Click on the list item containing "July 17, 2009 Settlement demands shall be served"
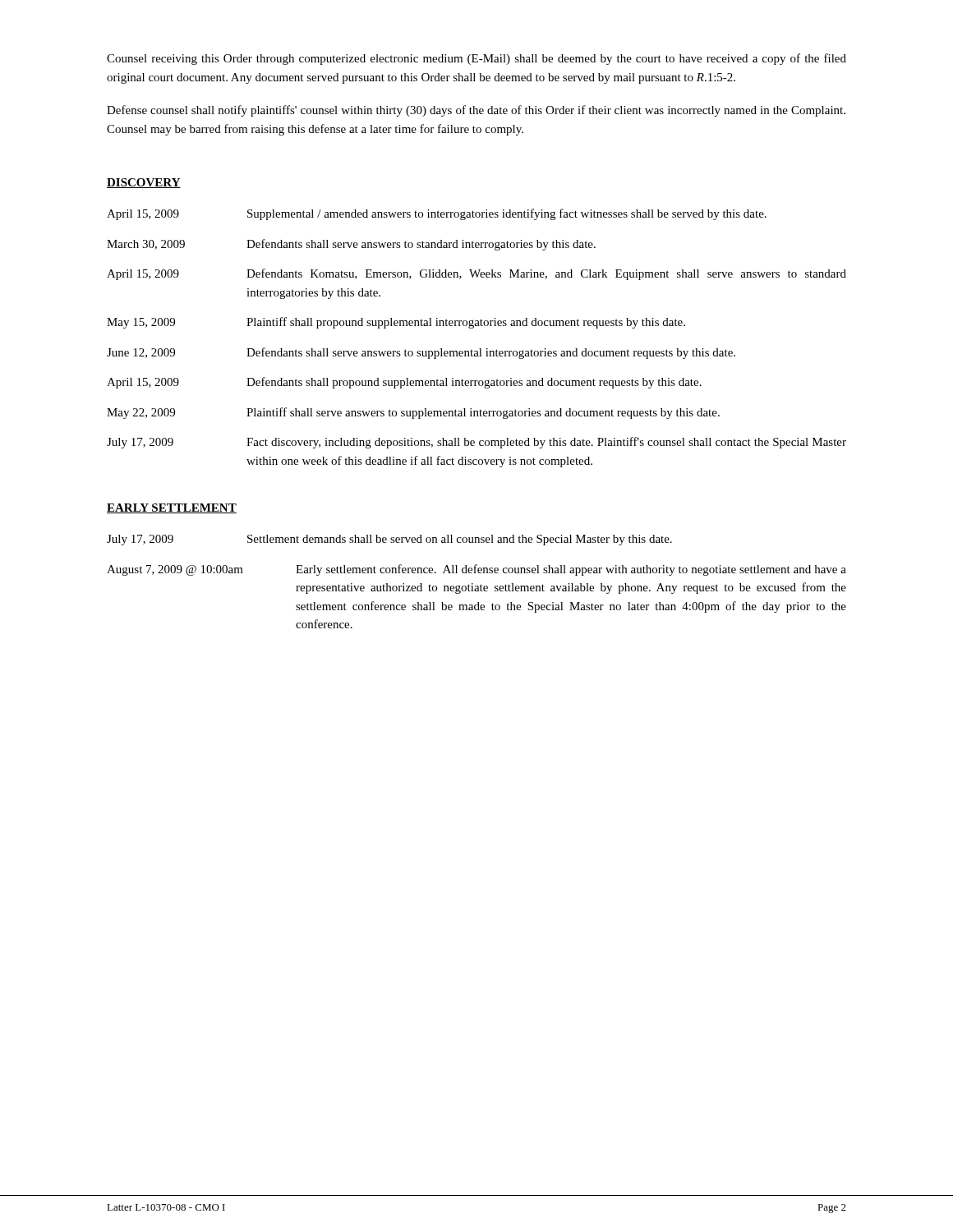Screen dimensions: 1232x953 [476, 539]
